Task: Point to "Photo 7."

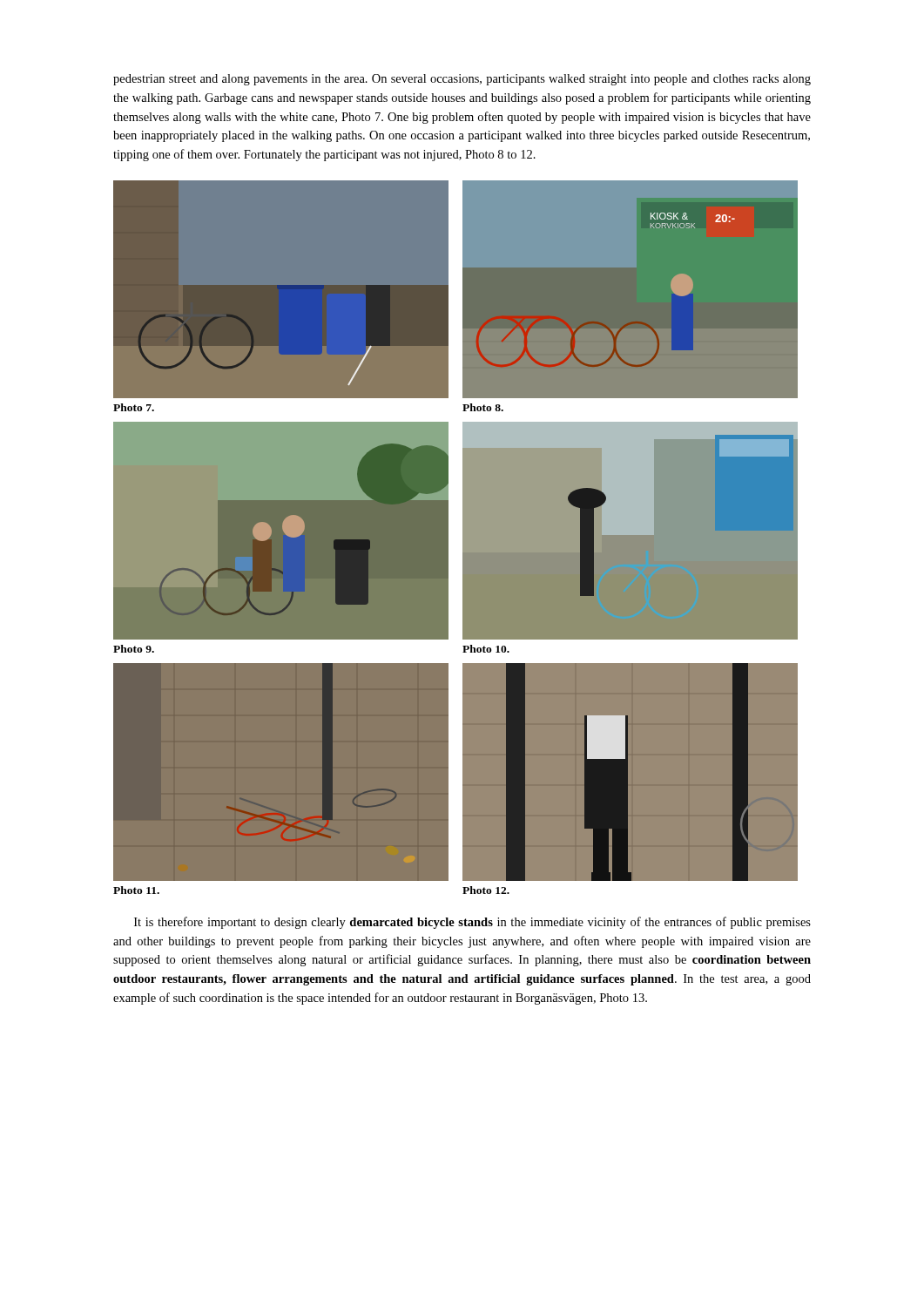Action: click(134, 407)
